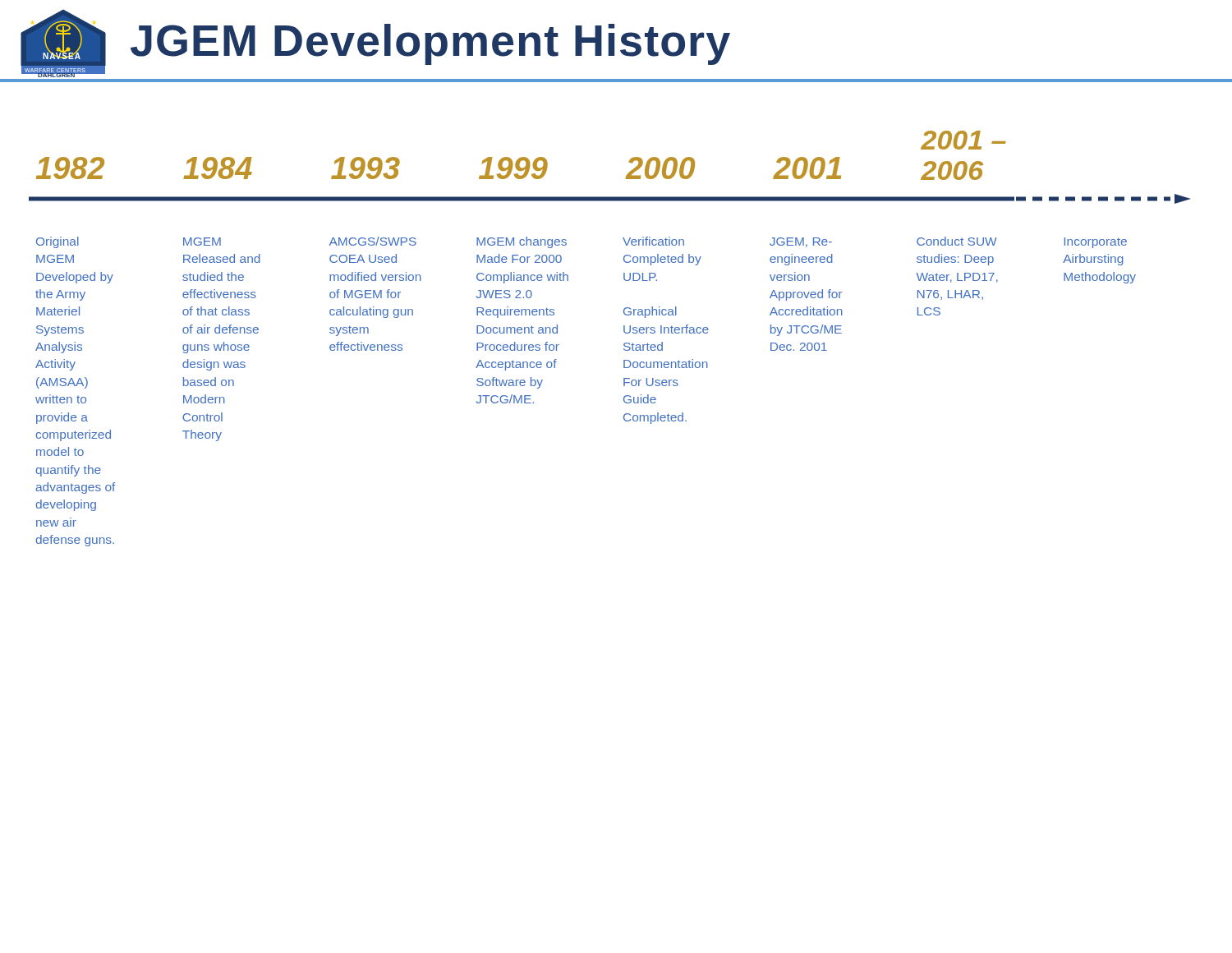This screenshot has width=1232, height=953.
Task: Where does it say "Incorporate Airbursting Methodology"?
Action: point(1099,259)
